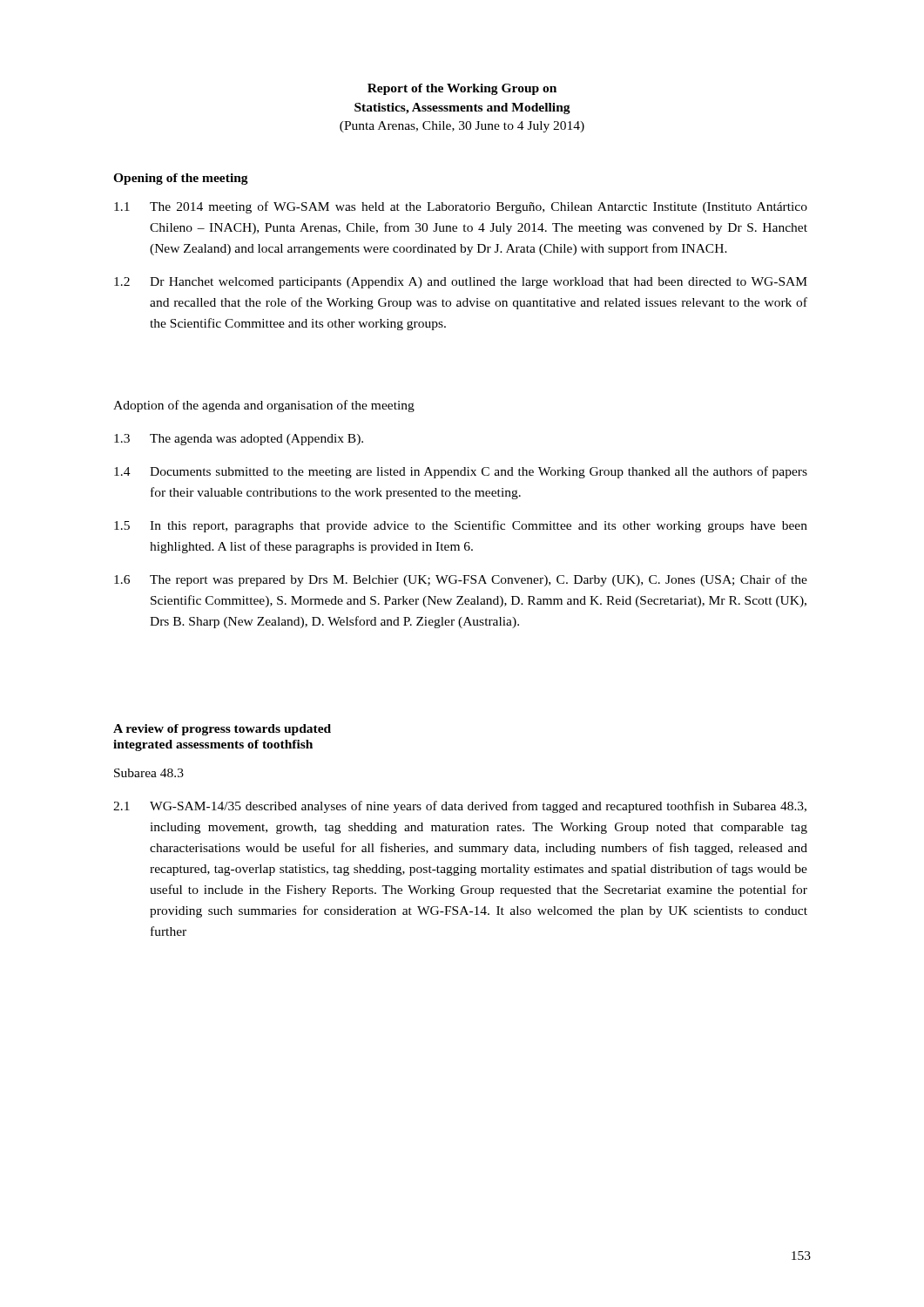Image resolution: width=924 pixels, height=1307 pixels.
Task: Navigate to the element starting "4Documents submitted to the meeting are listed in"
Action: pos(460,482)
